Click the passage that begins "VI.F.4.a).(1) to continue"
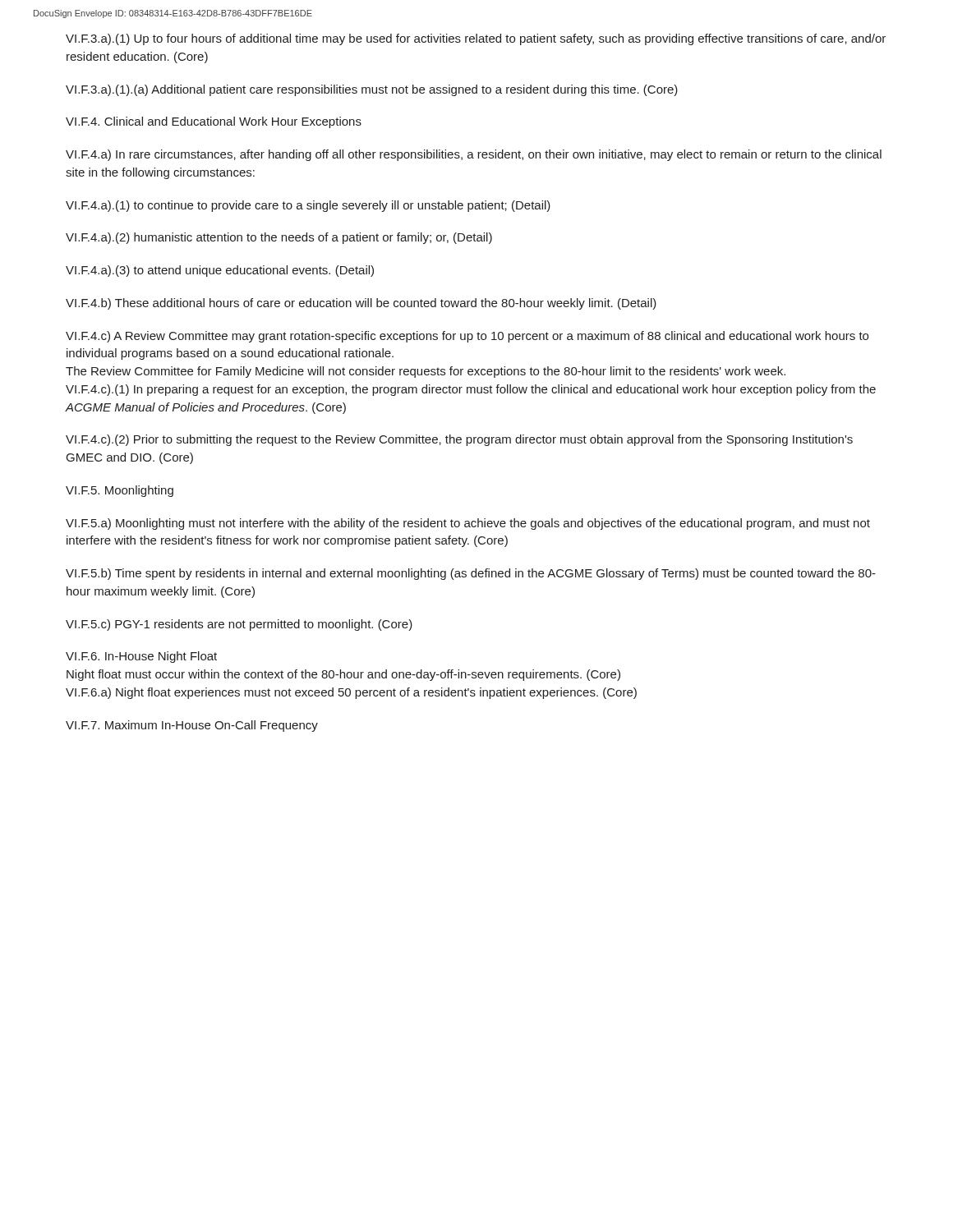Screen dimensions: 1232x953 pyautogui.click(x=308, y=205)
